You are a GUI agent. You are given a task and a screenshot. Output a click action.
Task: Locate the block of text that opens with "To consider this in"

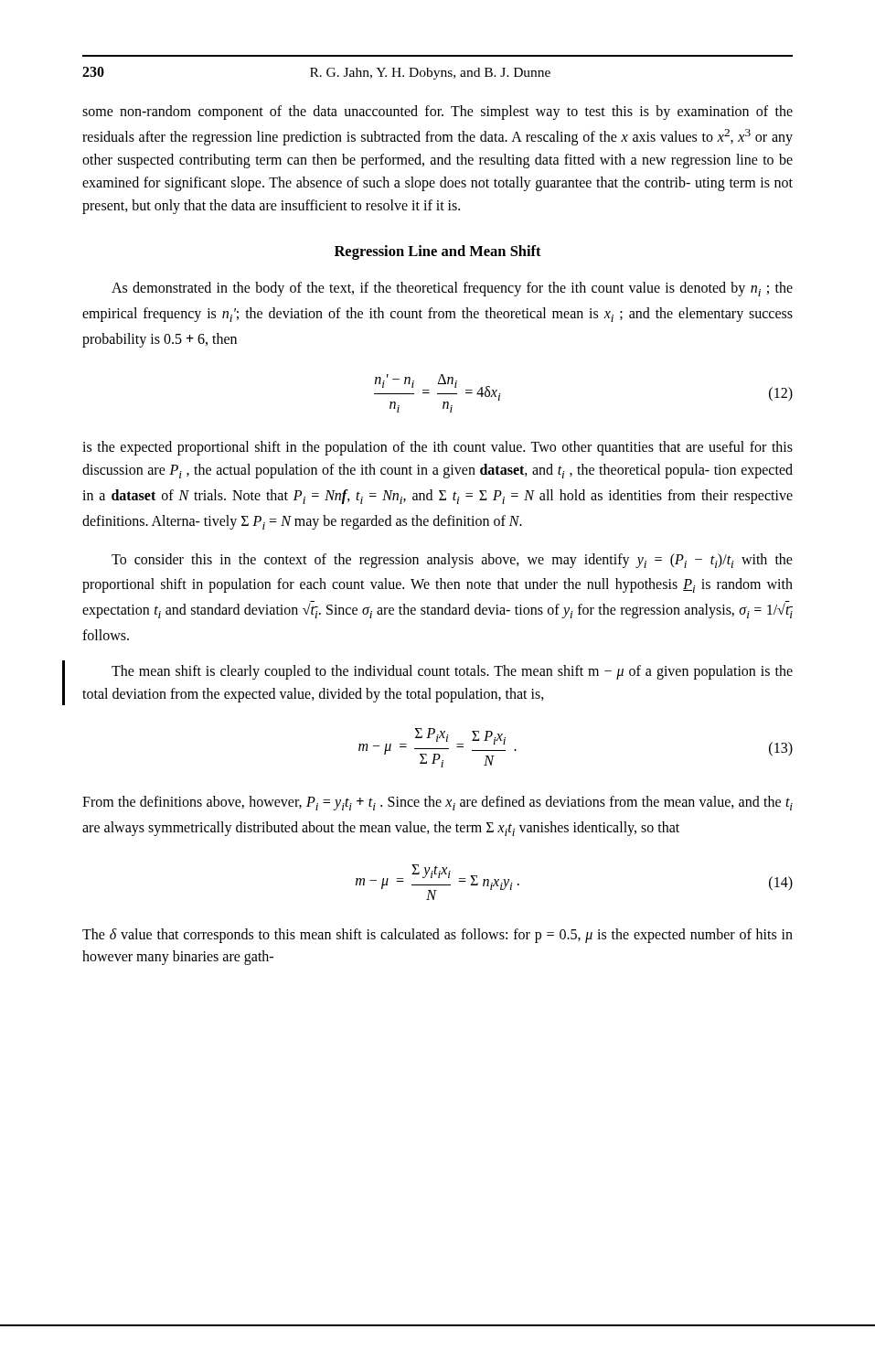point(438,597)
